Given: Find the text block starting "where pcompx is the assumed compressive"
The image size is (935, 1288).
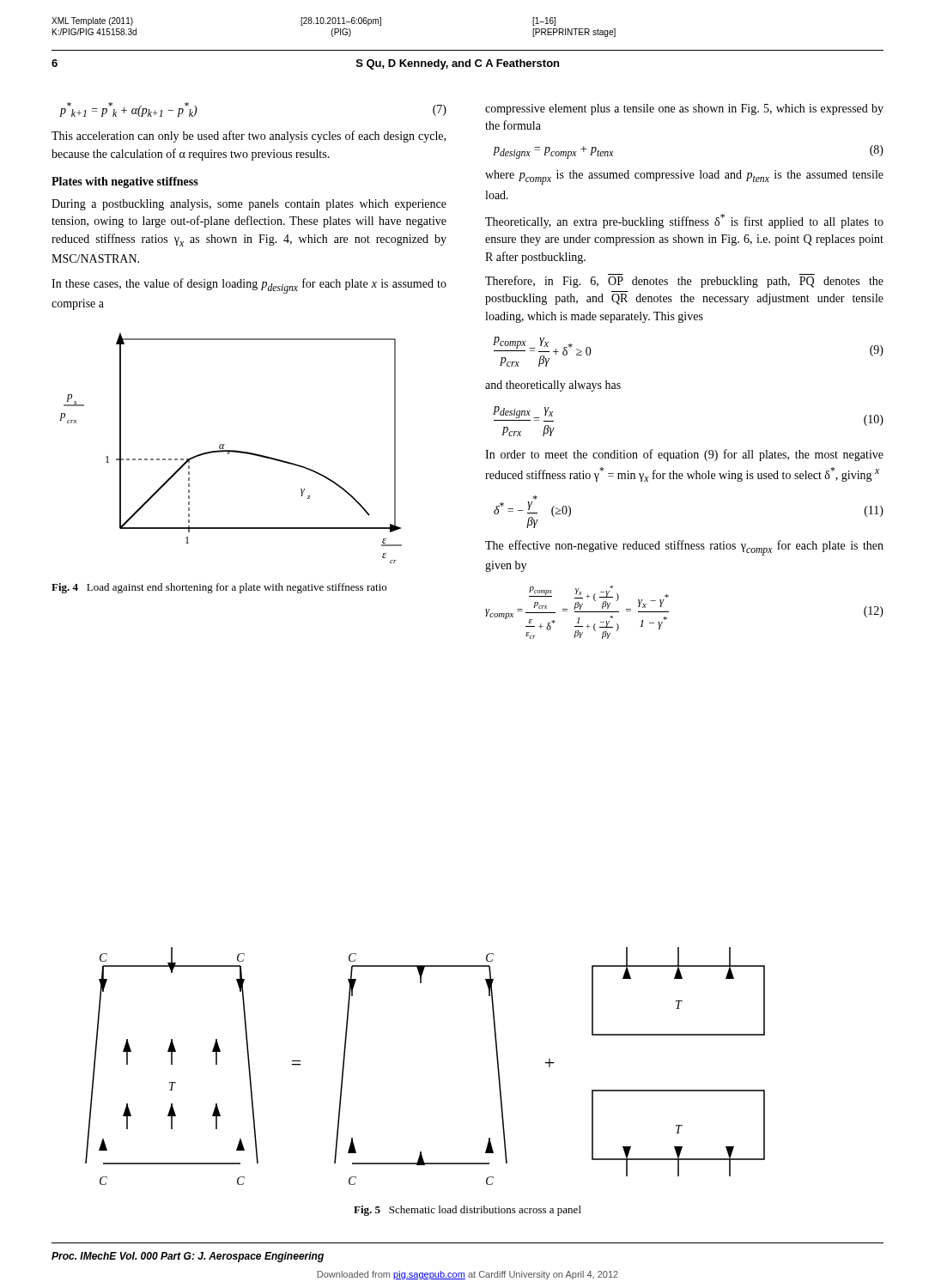Looking at the screenshot, I should 684,185.
